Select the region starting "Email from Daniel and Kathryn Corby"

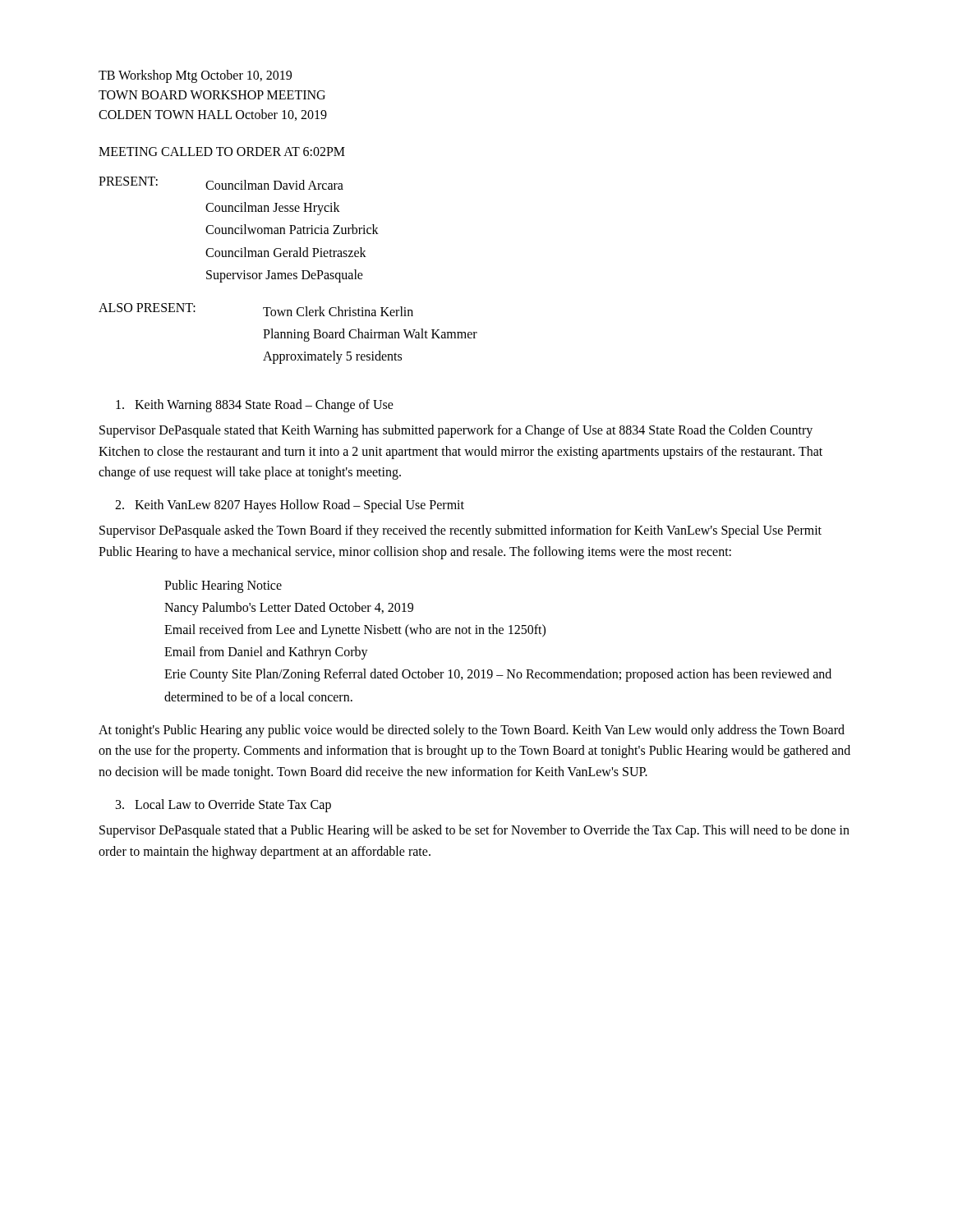[x=266, y=652]
